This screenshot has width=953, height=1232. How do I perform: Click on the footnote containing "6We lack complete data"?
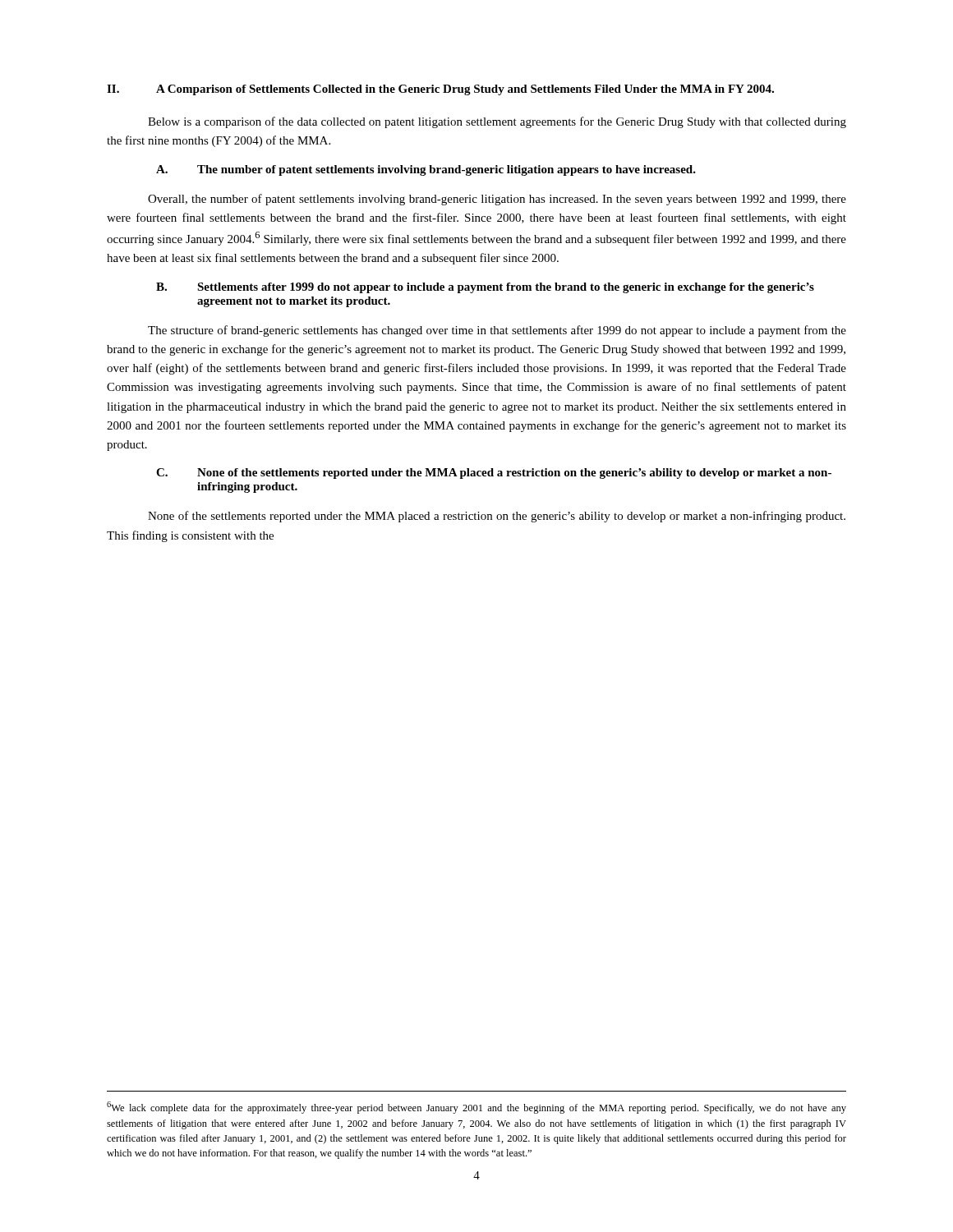click(x=476, y=1129)
